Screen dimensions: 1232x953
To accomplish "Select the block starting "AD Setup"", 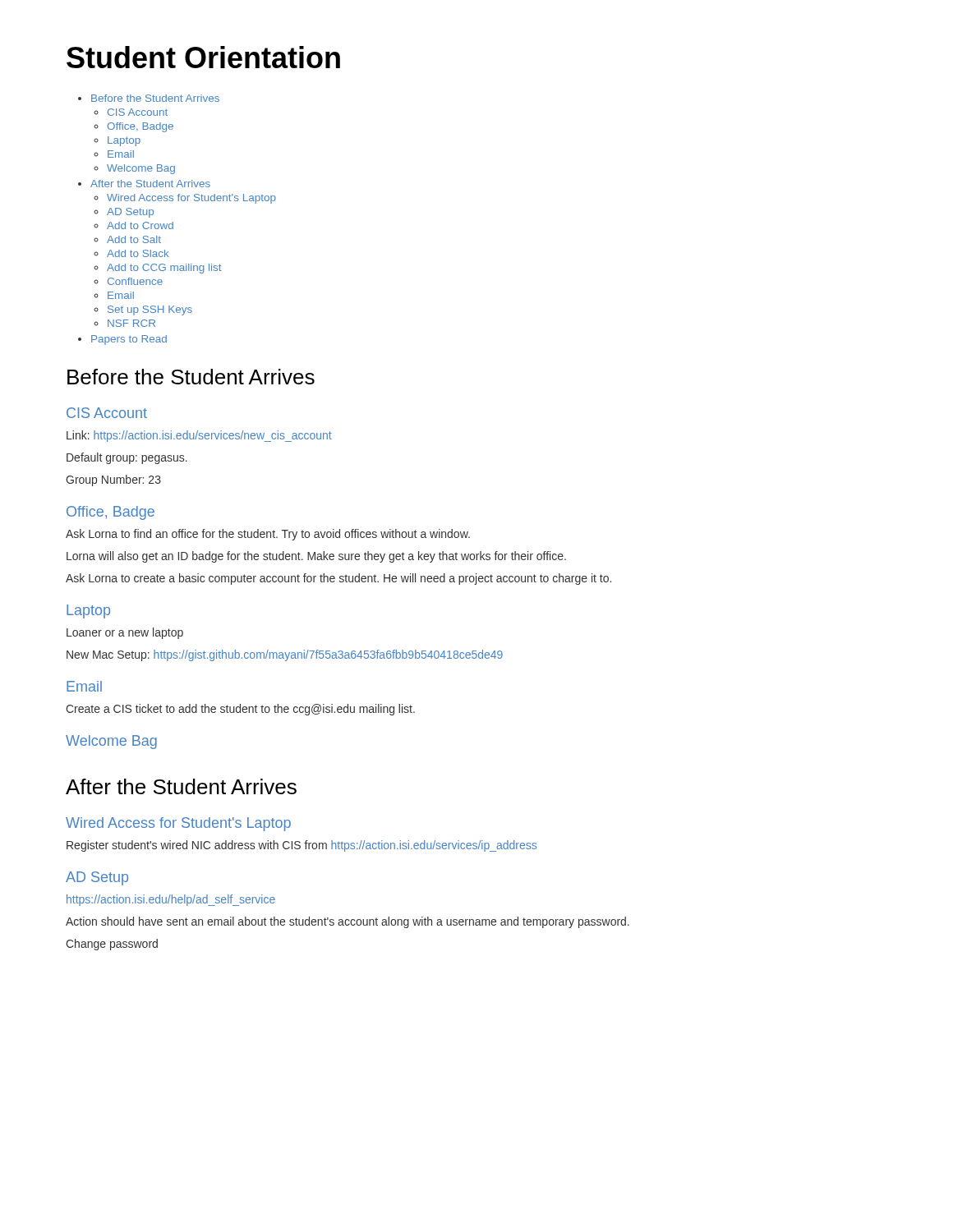I will tap(97, 878).
